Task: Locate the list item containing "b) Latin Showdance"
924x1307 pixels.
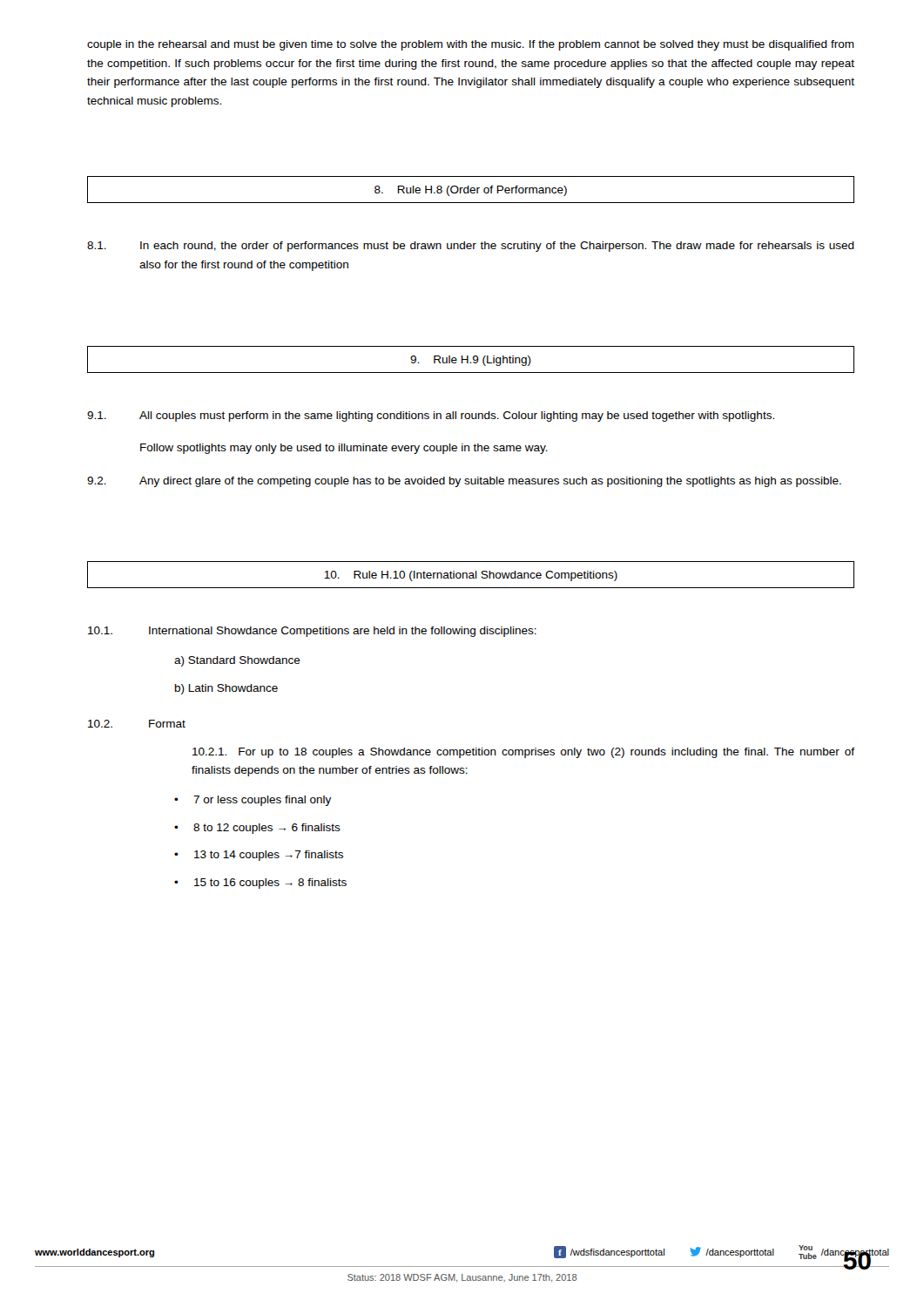Action: coord(226,687)
